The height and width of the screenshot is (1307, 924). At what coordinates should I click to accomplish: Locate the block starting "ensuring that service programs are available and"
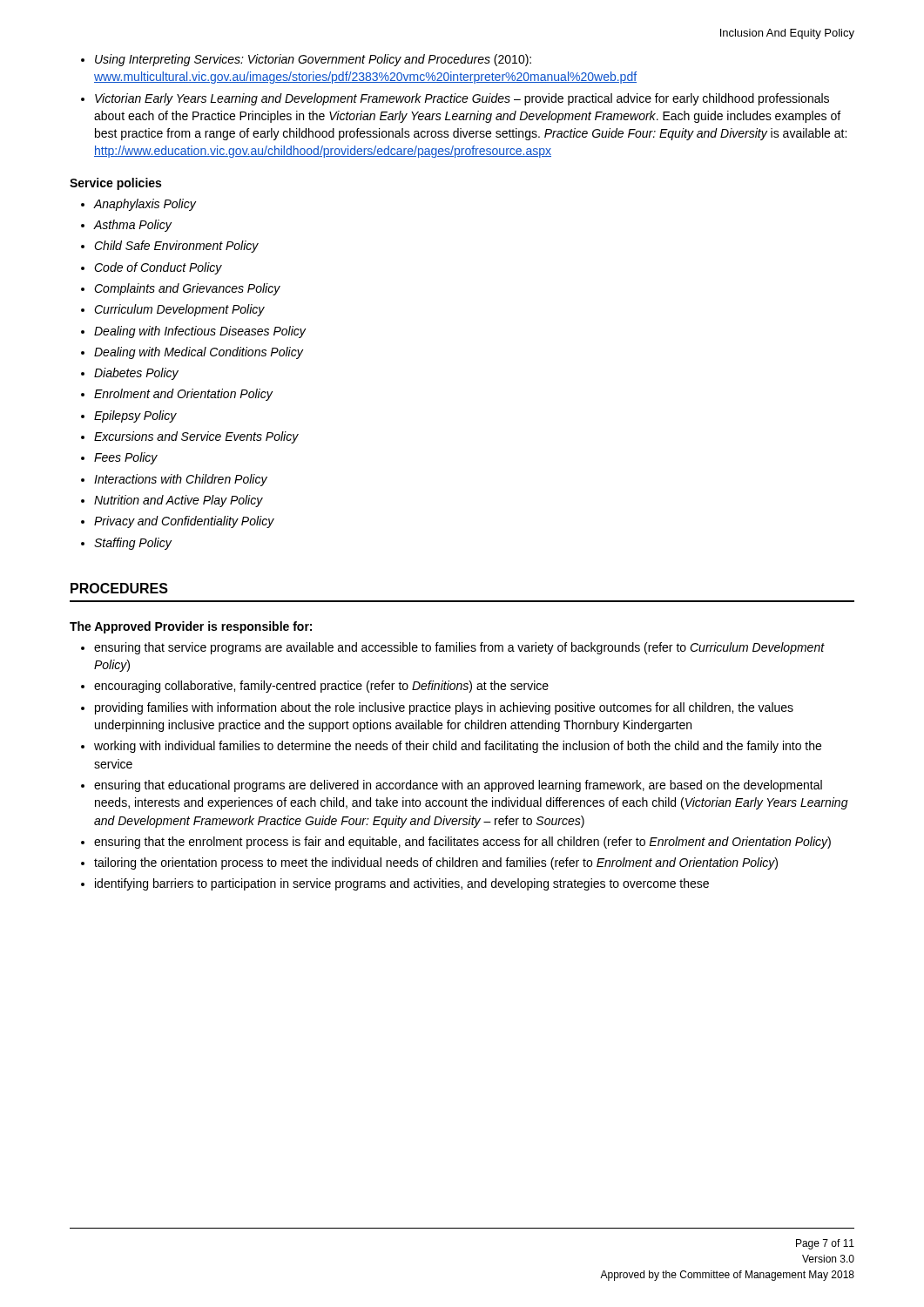[x=459, y=656]
